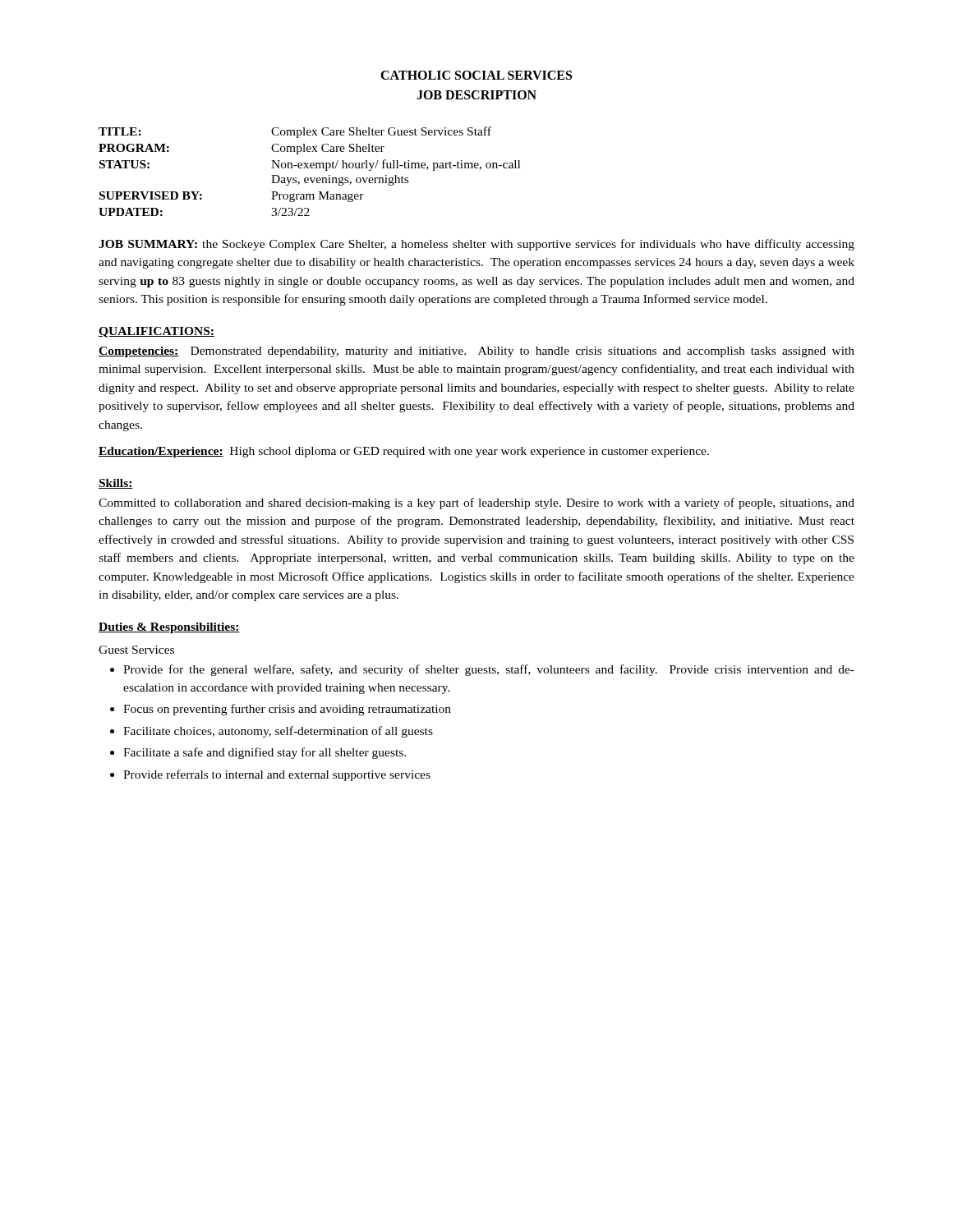
Task: Select the list item that says "Provide for the general welfare, safety, and security"
Action: point(489,678)
